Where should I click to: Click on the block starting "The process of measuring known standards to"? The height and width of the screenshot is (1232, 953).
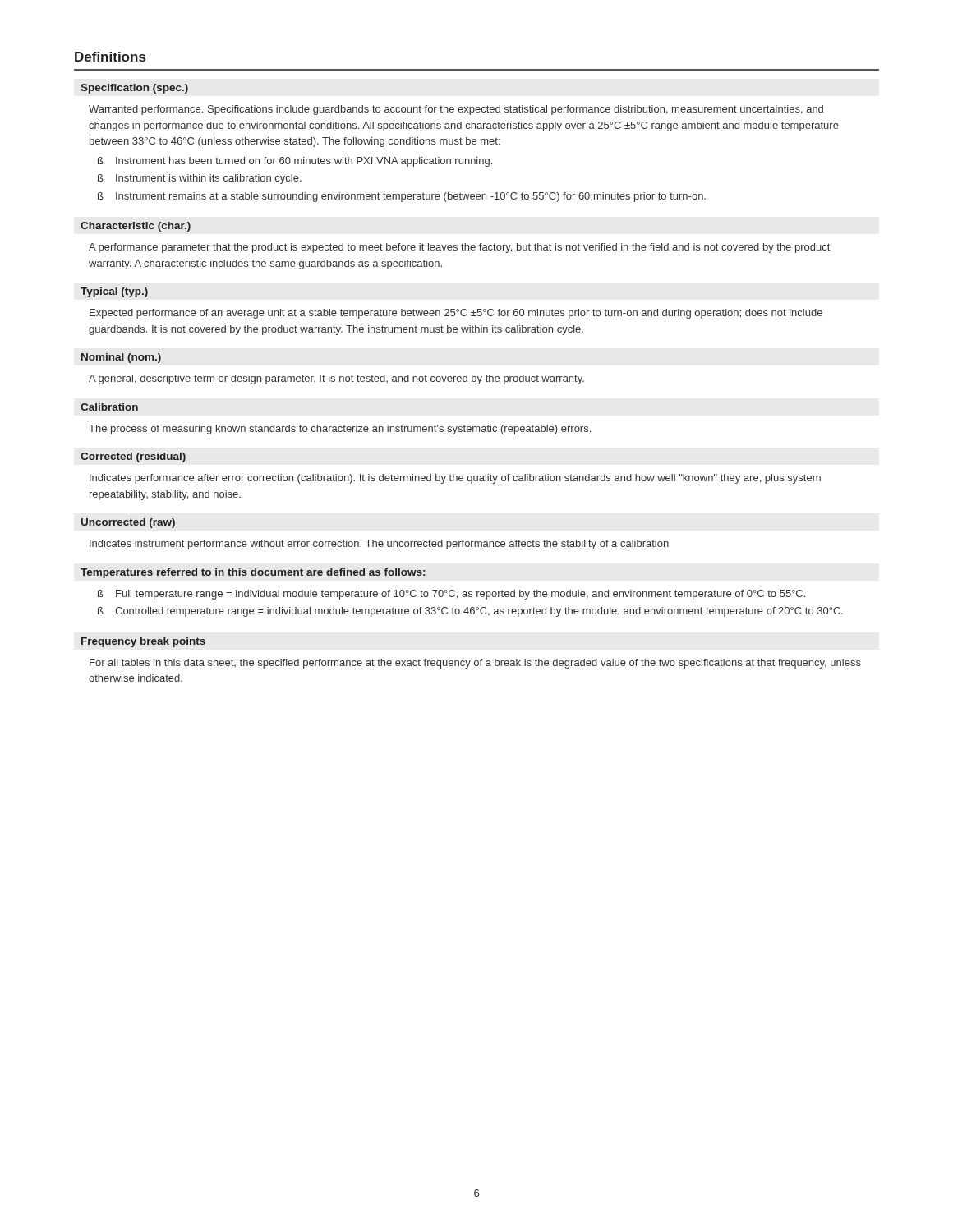click(340, 428)
